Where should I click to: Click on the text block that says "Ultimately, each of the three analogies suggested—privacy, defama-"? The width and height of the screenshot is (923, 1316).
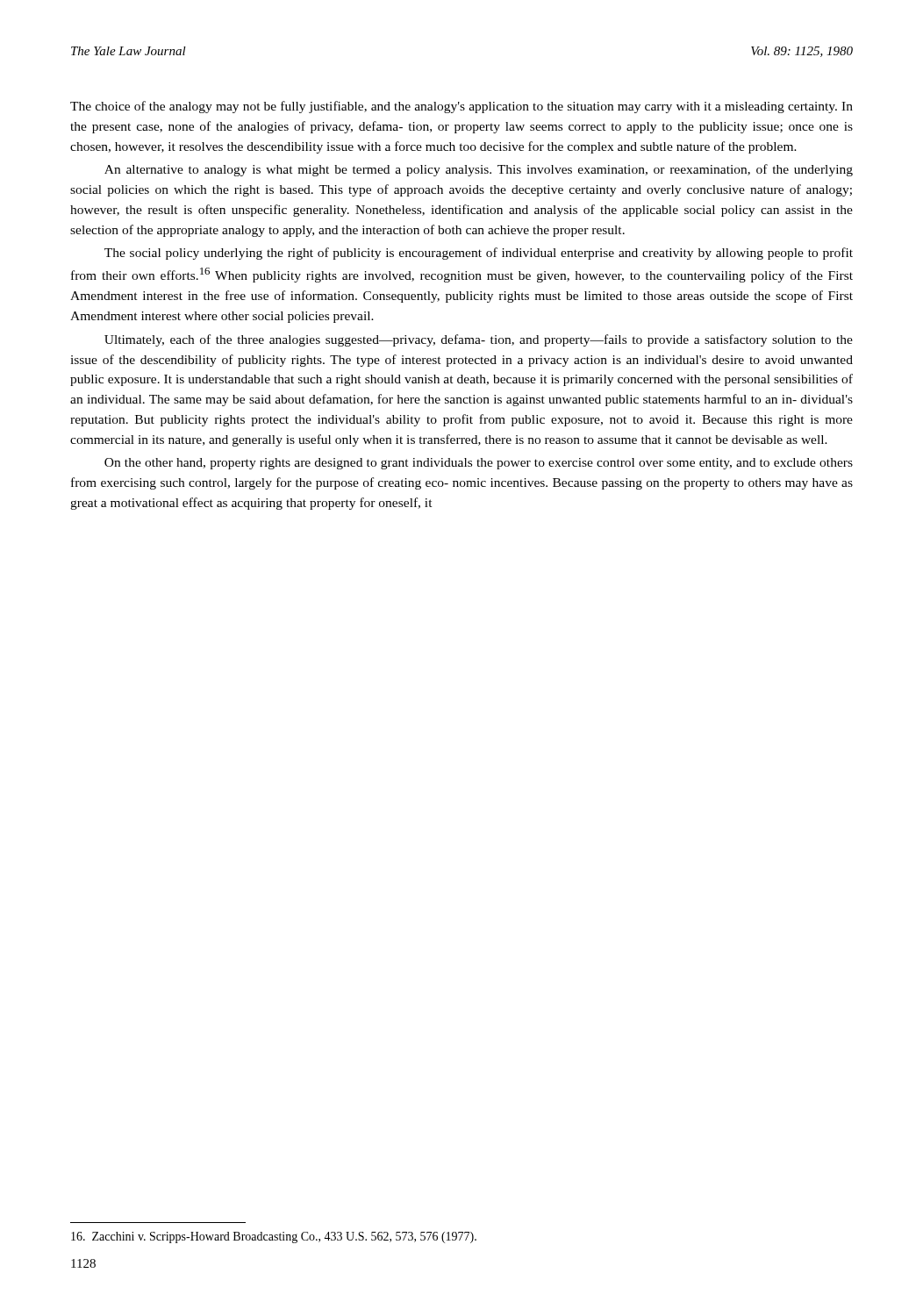click(x=462, y=390)
